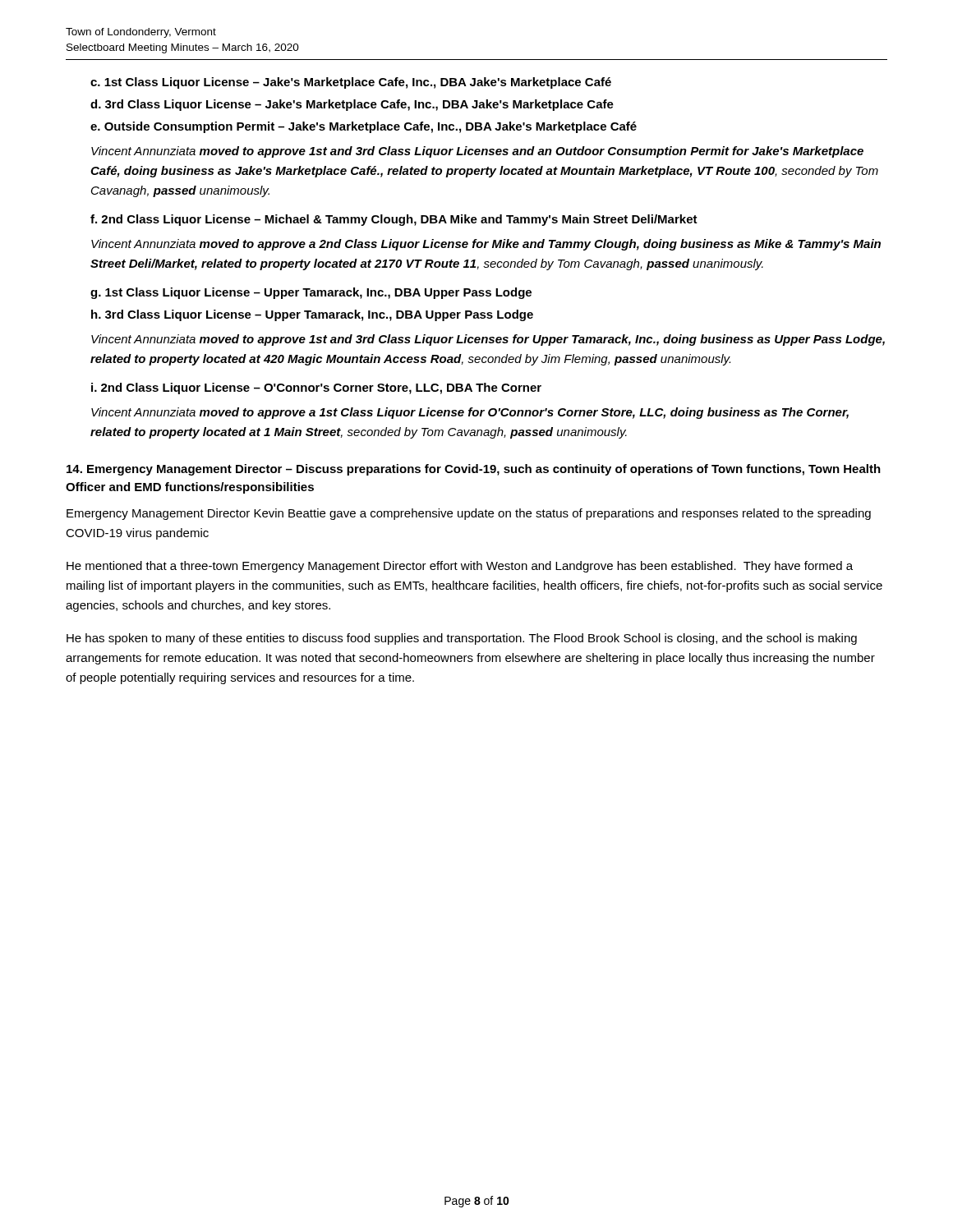The width and height of the screenshot is (953, 1232).
Task: Click on the region starting "e. Outside Consumption"
Action: click(x=364, y=126)
